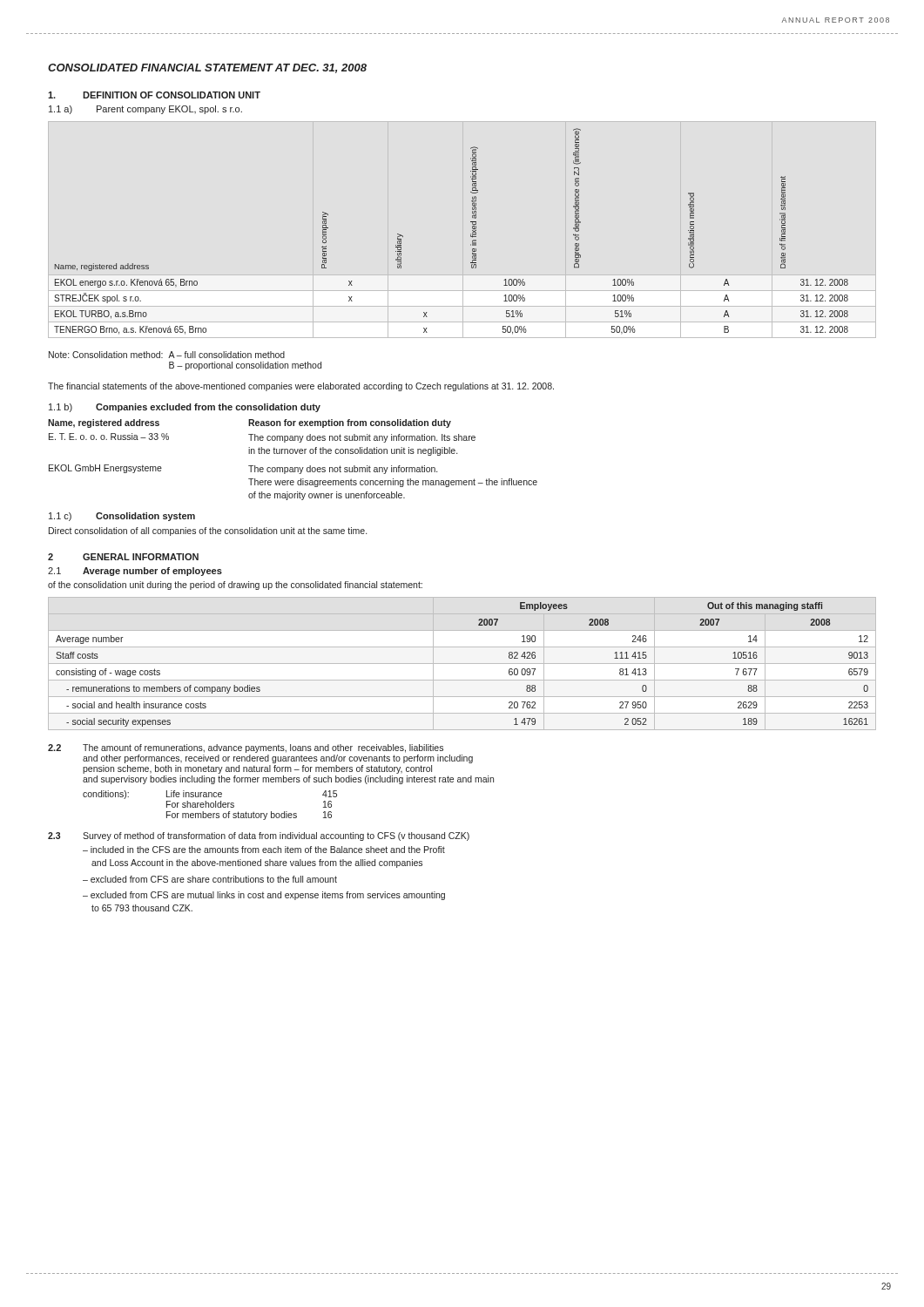924x1307 pixels.
Task: Locate the section header containing "1.1 a) Parent company"
Action: [145, 109]
